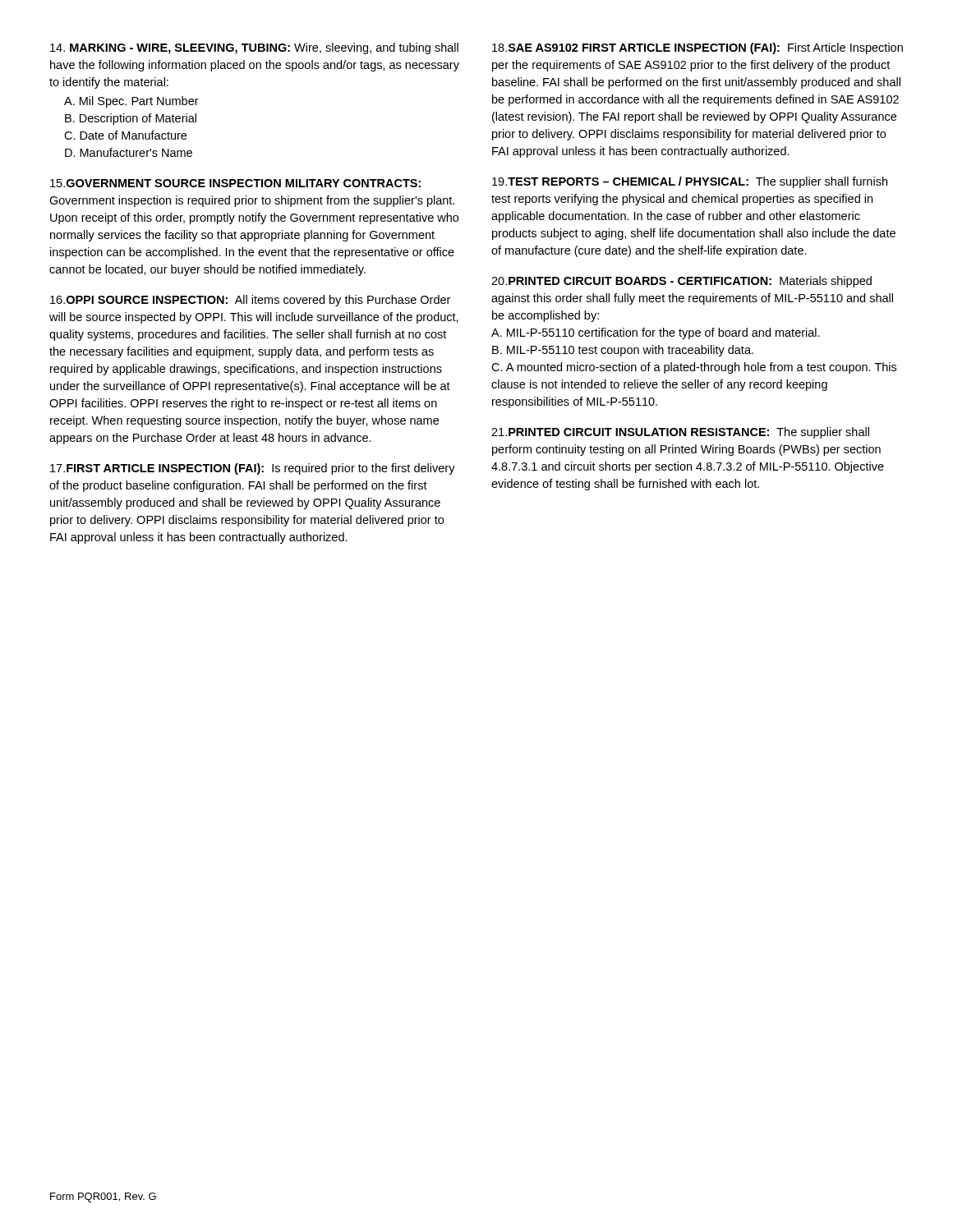This screenshot has width=953, height=1232.
Task: Point to the block beginning "14. MARKING - WIRE, SLEEVING, TUBING: Wire,"
Action: click(x=254, y=48)
